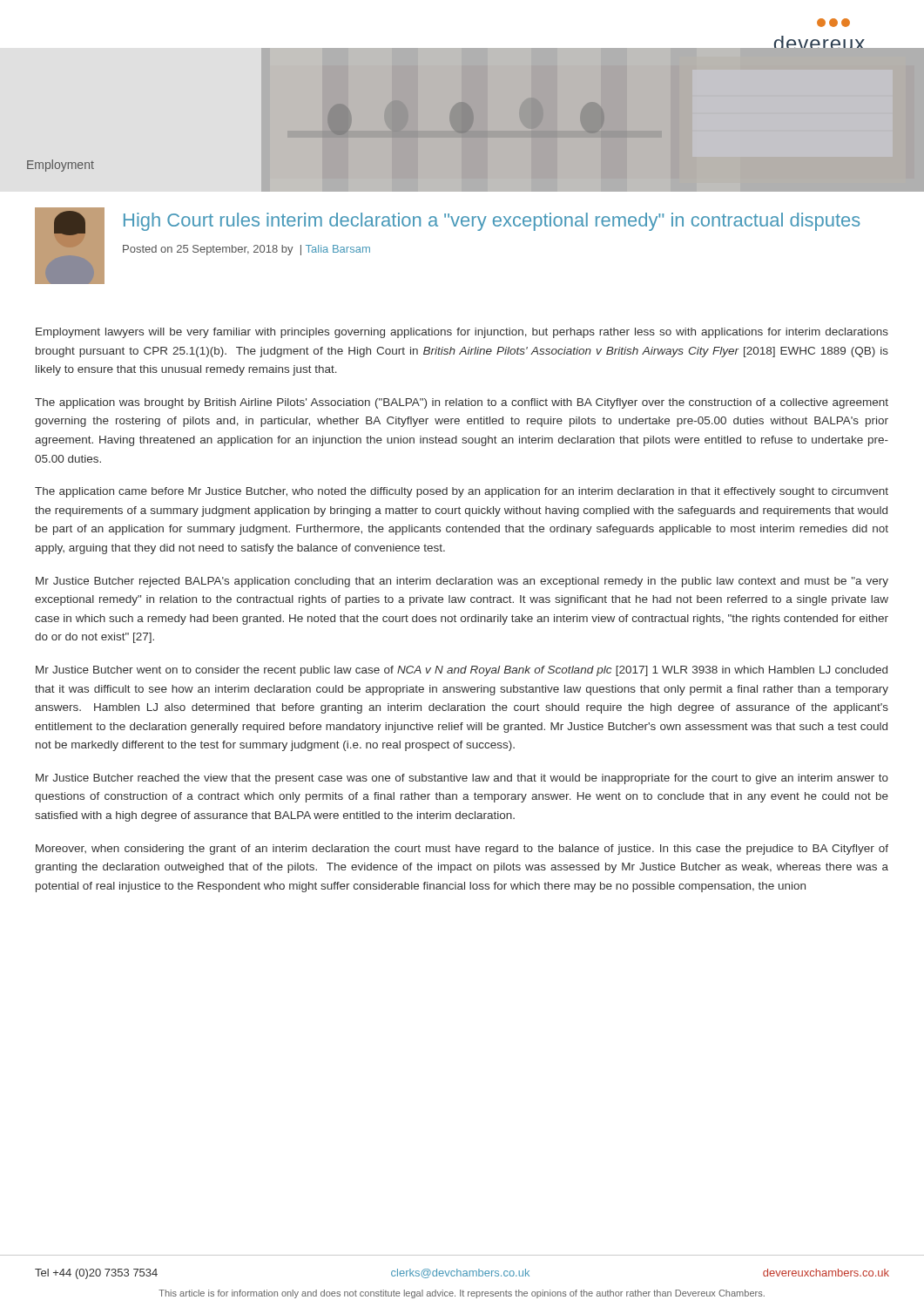Image resolution: width=924 pixels, height=1307 pixels.
Task: Click on the passage starting "Employment lawyers will"
Action: pos(462,351)
